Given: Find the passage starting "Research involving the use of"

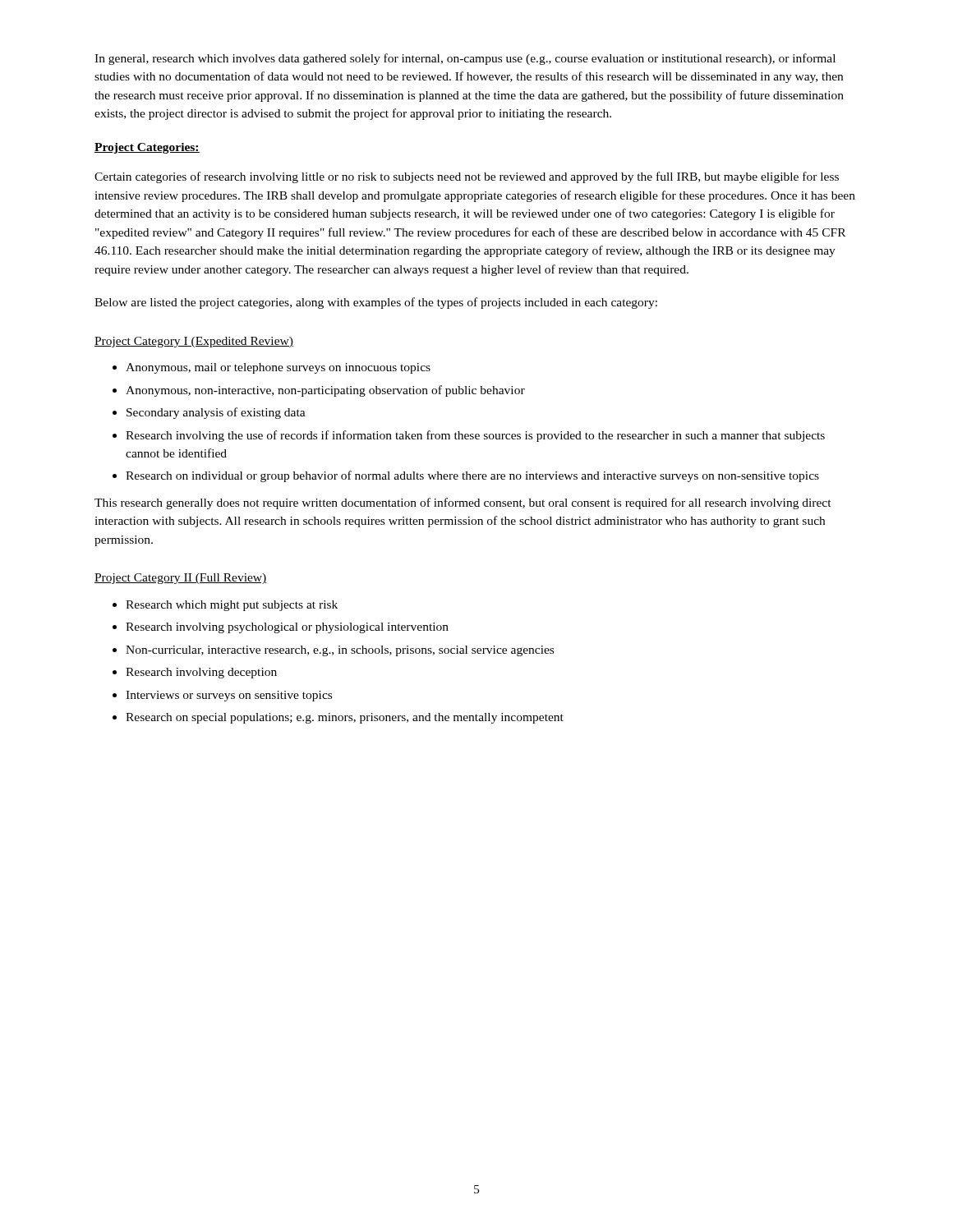Looking at the screenshot, I should pyautogui.click(x=475, y=444).
